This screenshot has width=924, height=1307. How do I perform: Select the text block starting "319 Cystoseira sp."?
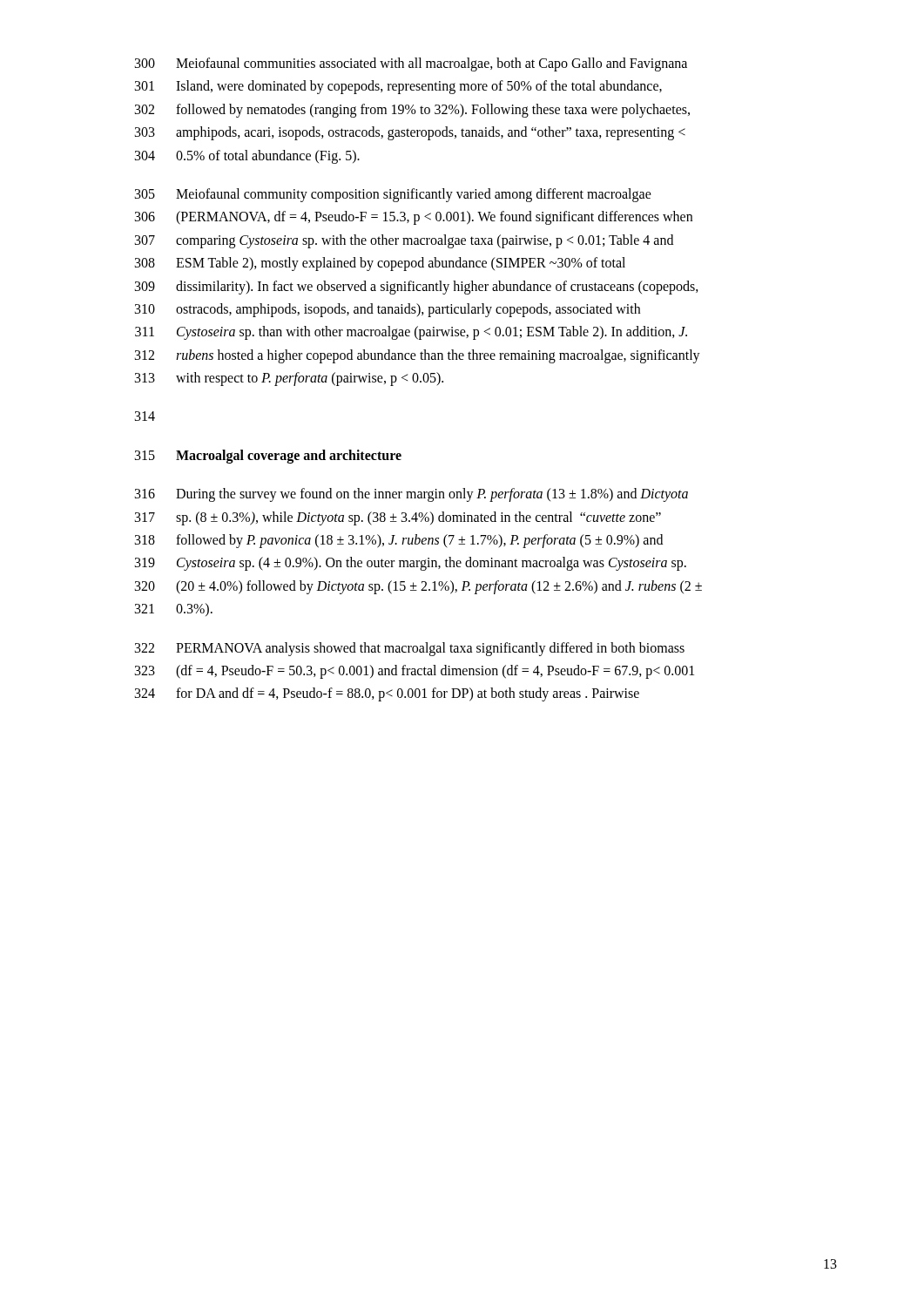(x=475, y=563)
